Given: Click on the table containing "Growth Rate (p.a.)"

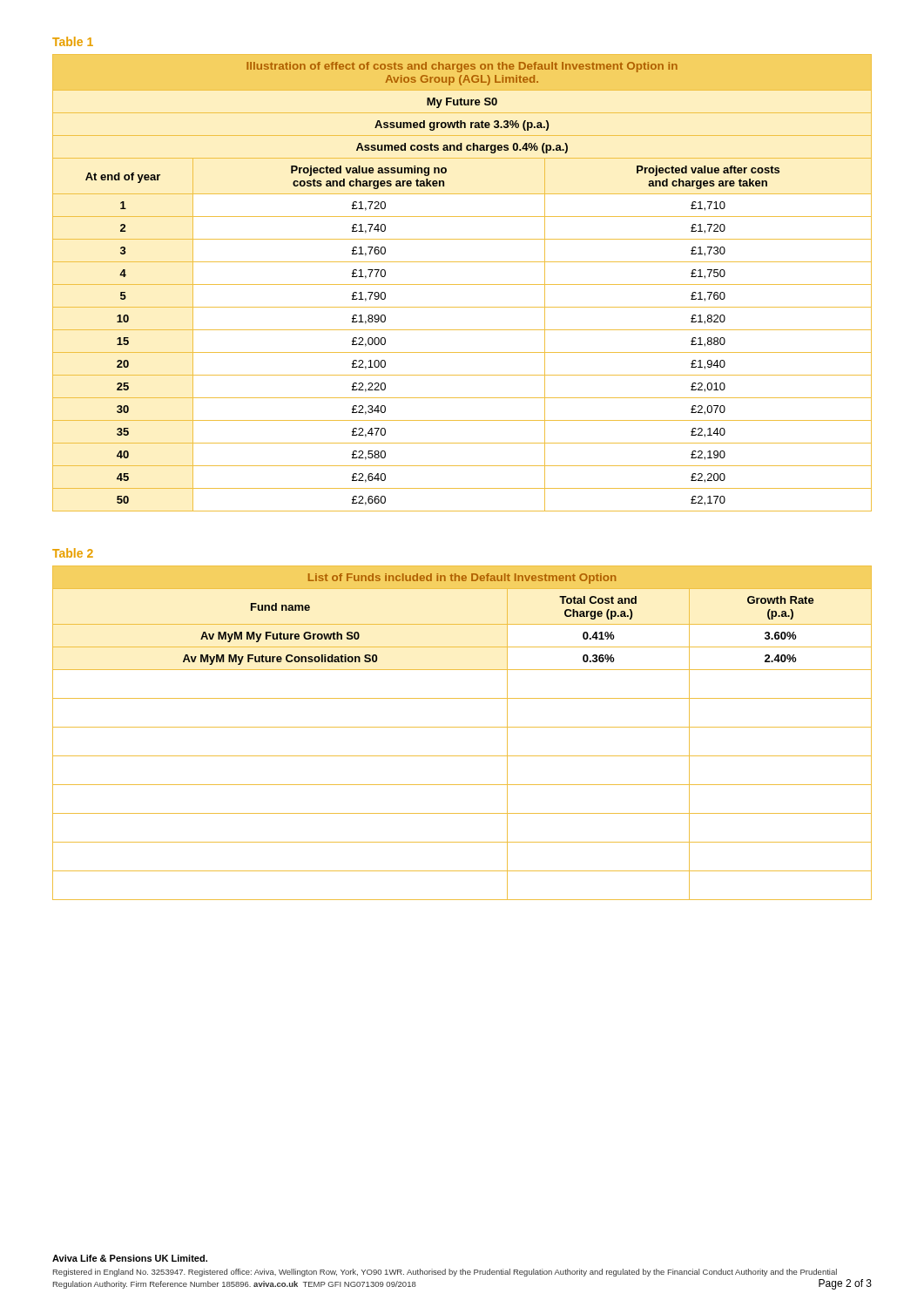Looking at the screenshot, I should coord(462,733).
